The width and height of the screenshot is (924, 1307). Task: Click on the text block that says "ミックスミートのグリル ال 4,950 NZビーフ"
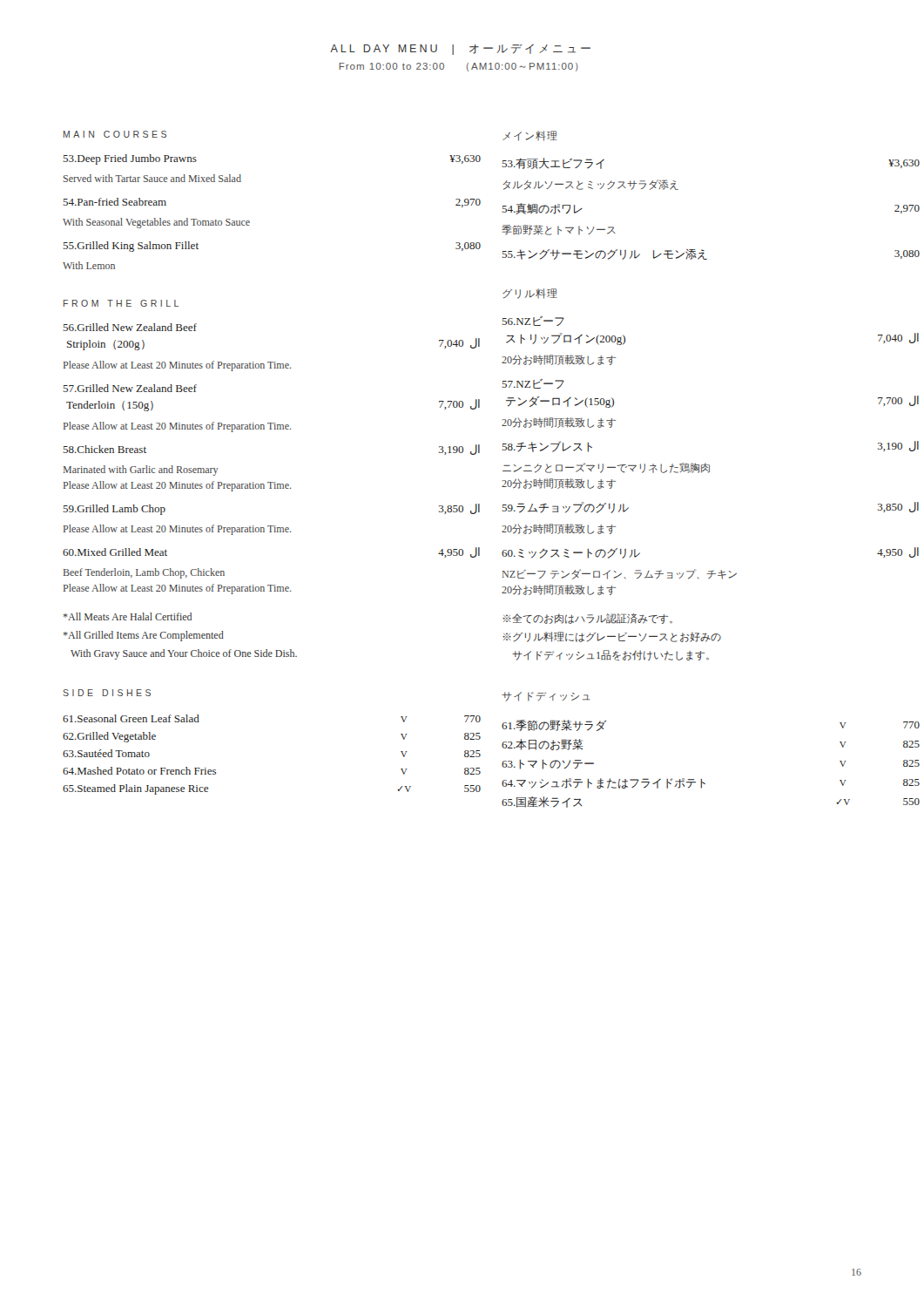pos(711,572)
